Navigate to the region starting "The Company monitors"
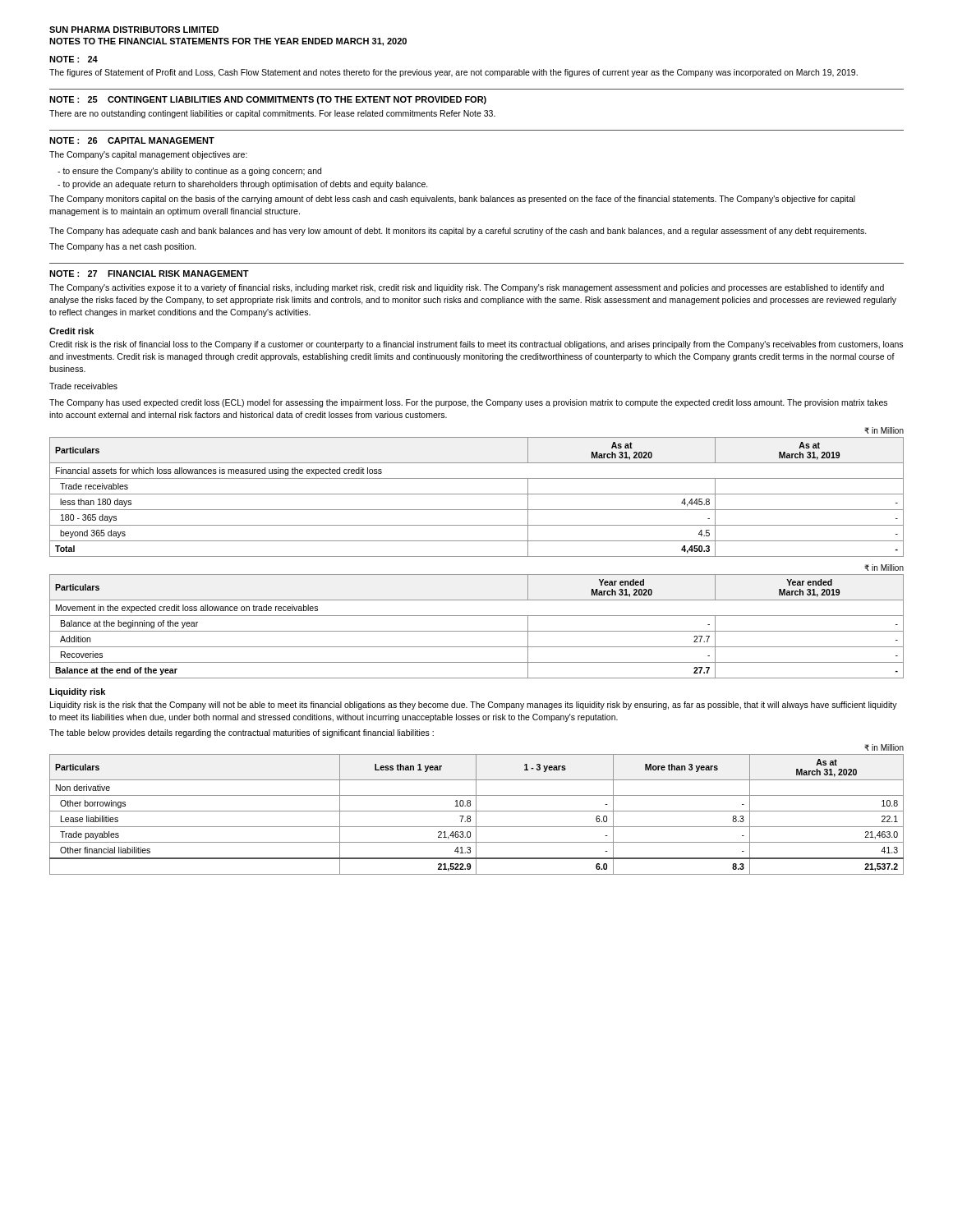The width and height of the screenshot is (953, 1232). point(452,205)
